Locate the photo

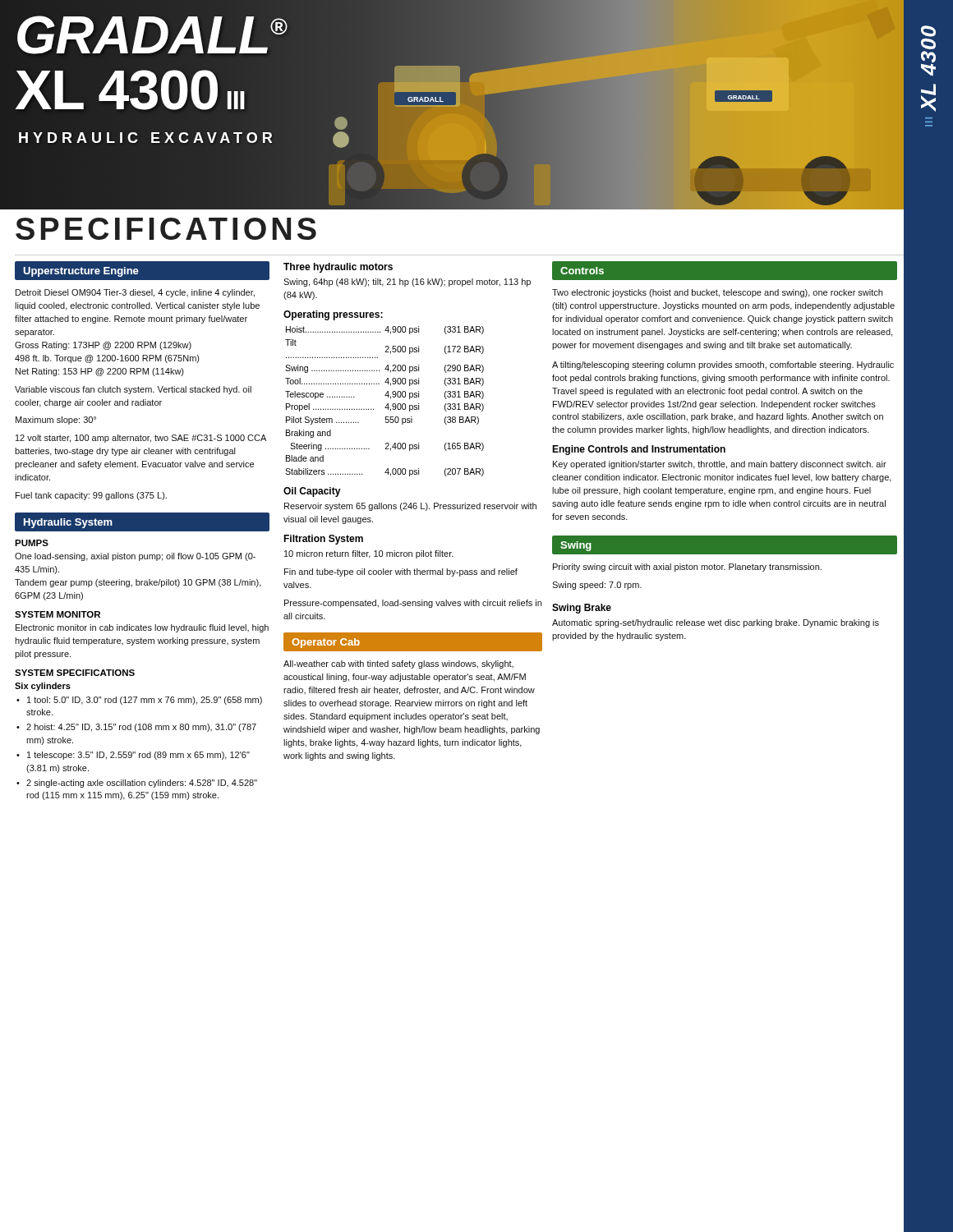pyautogui.click(x=452, y=105)
